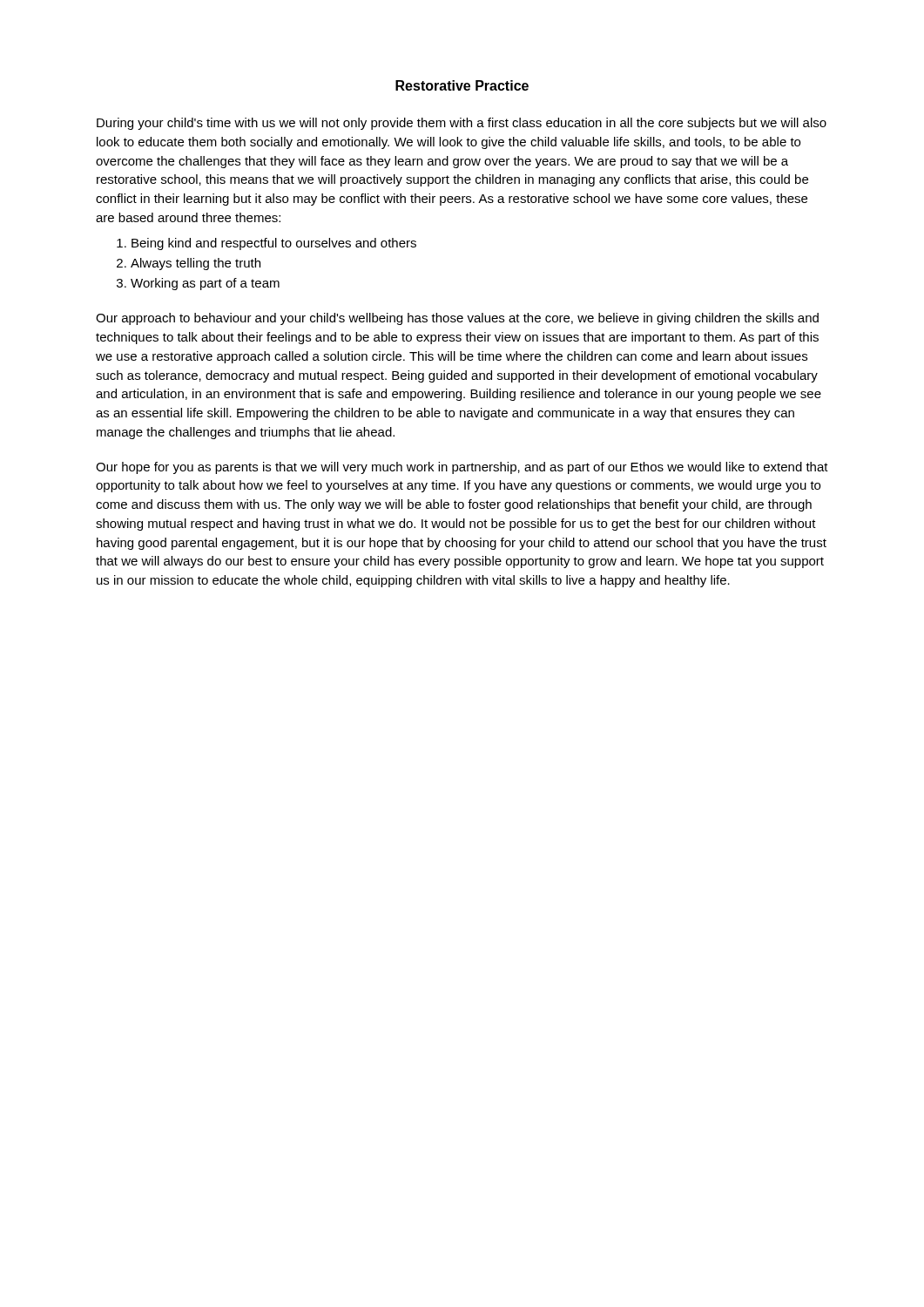The image size is (924, 1307).
Task: Locate the list item containing "Always telling the"
Action: point(196,263)
